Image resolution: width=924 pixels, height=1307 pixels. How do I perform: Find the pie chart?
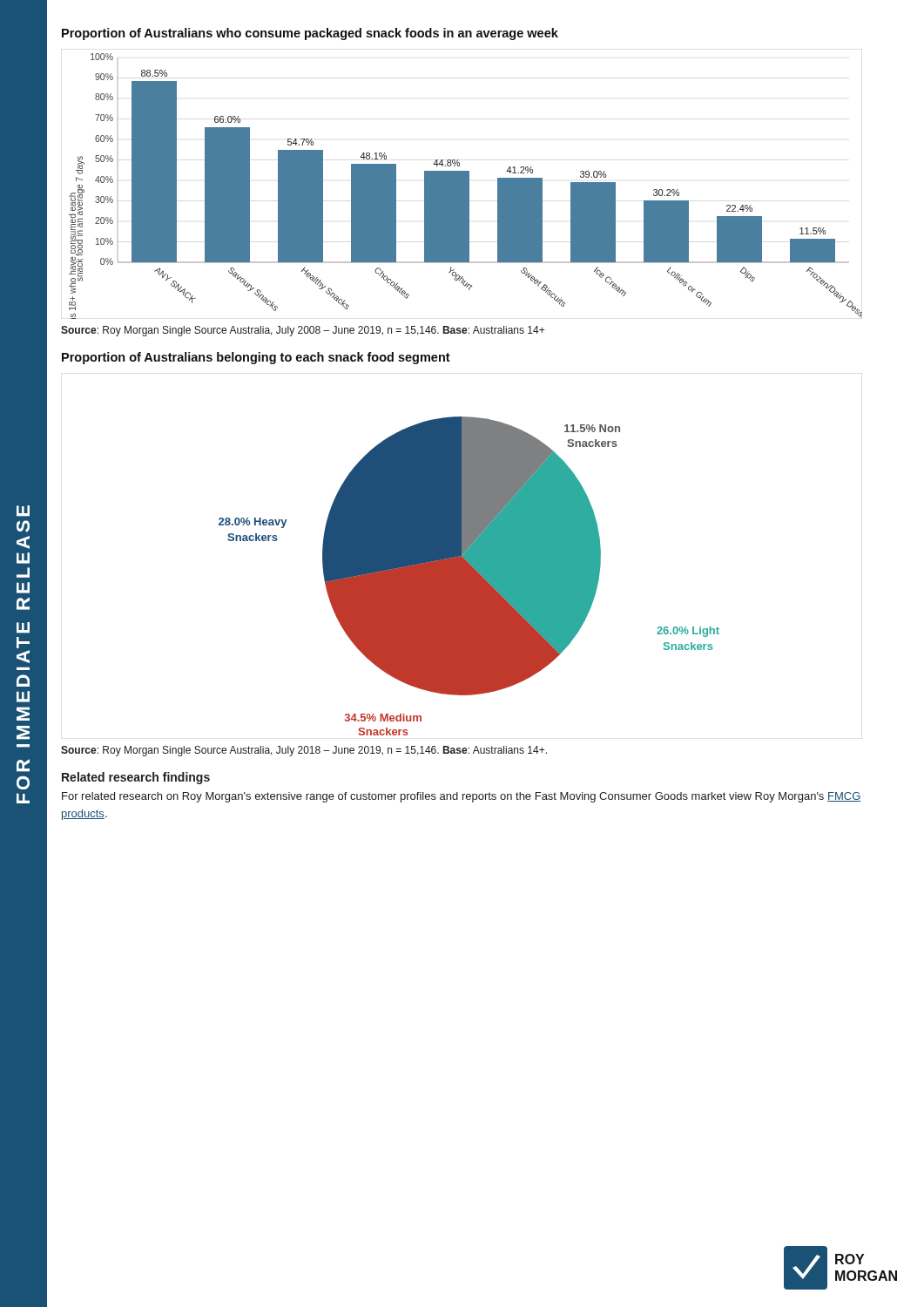tap(479, 556)
